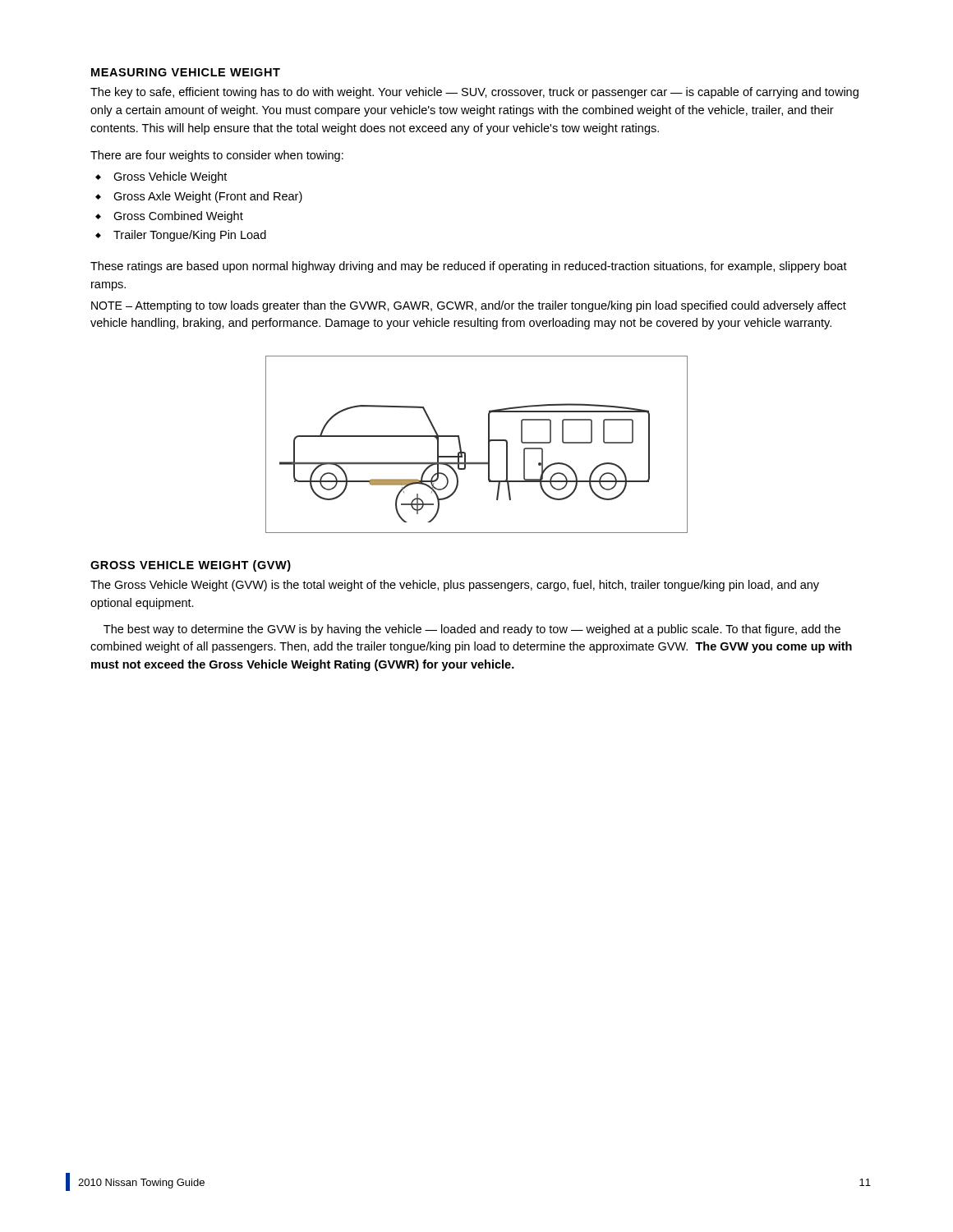Locate the element starting "These ratings are based"
The image size is (953, 1232).
coord(468,275)
